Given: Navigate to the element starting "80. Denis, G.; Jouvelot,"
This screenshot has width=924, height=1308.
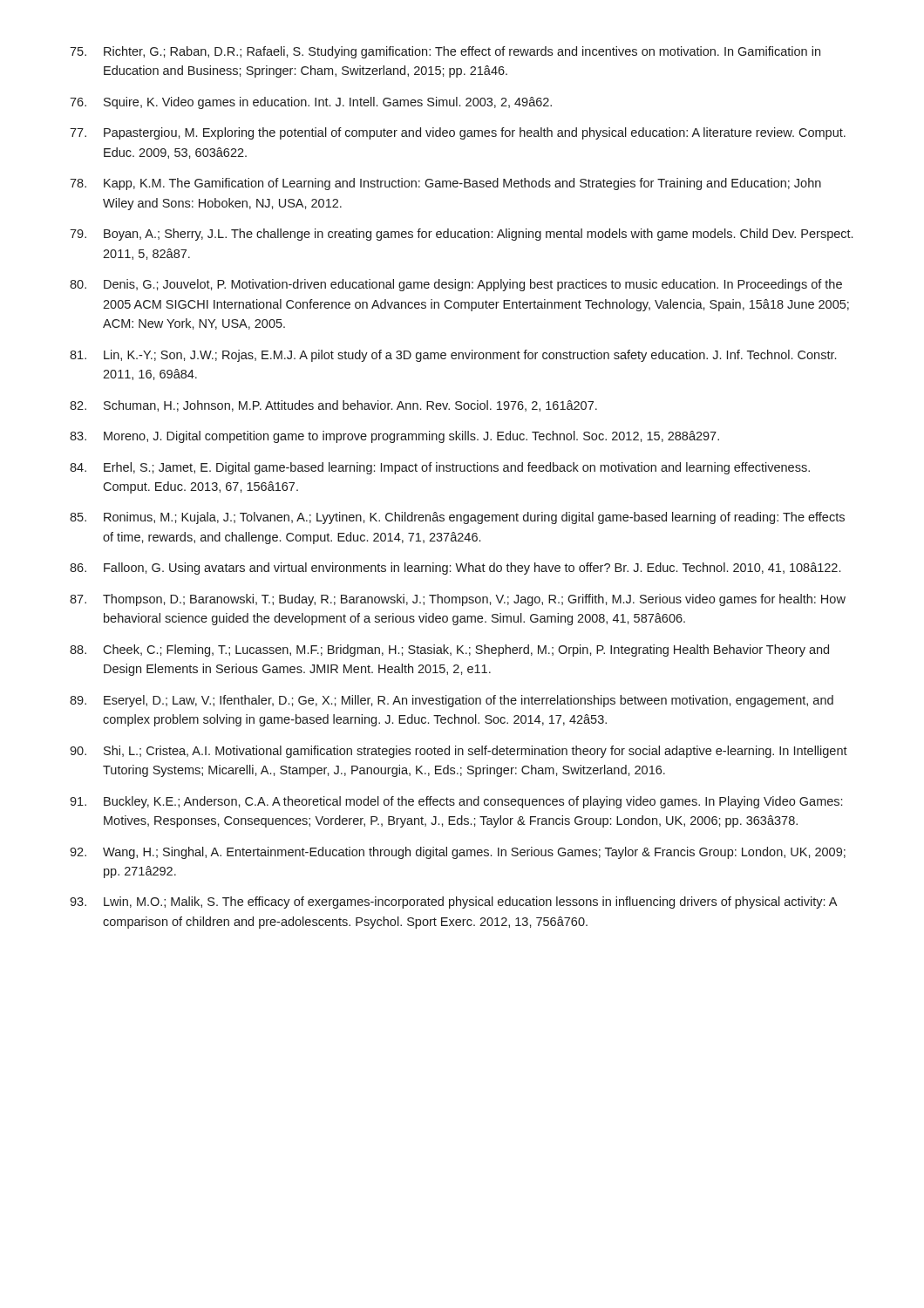Looking at the screenshot, I should (x=462, y=304).
